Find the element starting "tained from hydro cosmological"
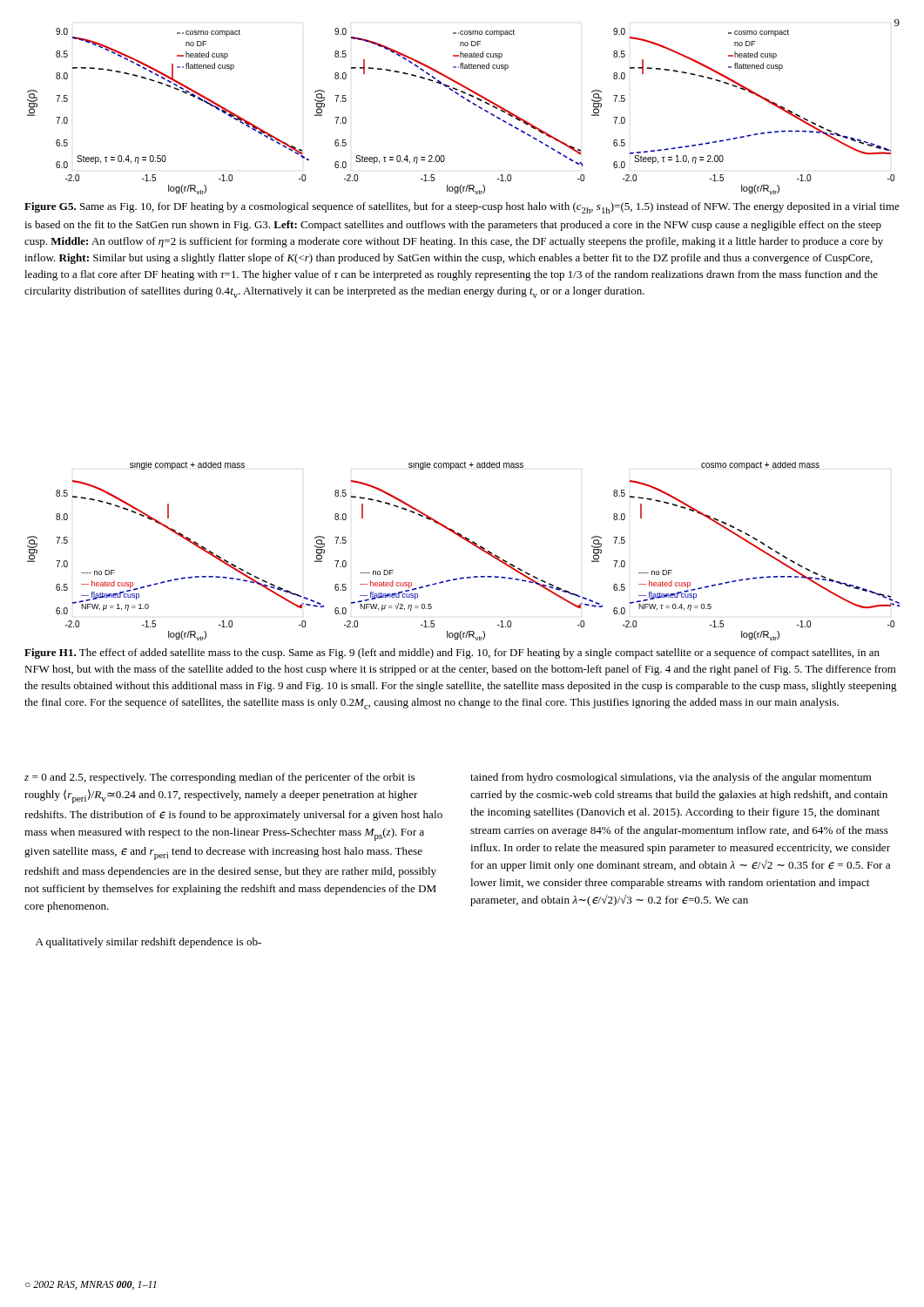This screenshot has width=924, height=1307. click(x=680, y=838)
